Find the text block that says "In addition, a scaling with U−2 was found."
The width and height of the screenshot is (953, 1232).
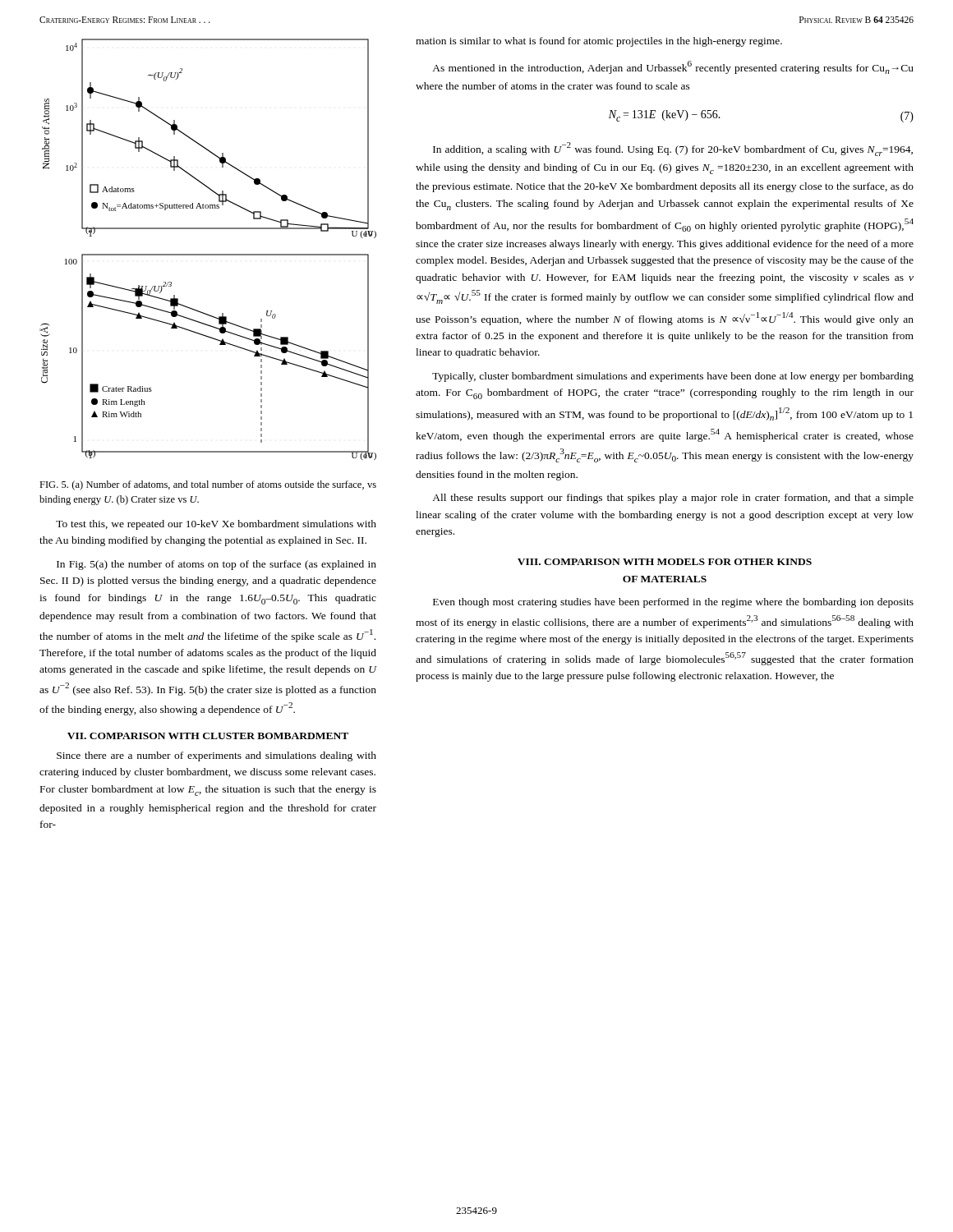665,339
